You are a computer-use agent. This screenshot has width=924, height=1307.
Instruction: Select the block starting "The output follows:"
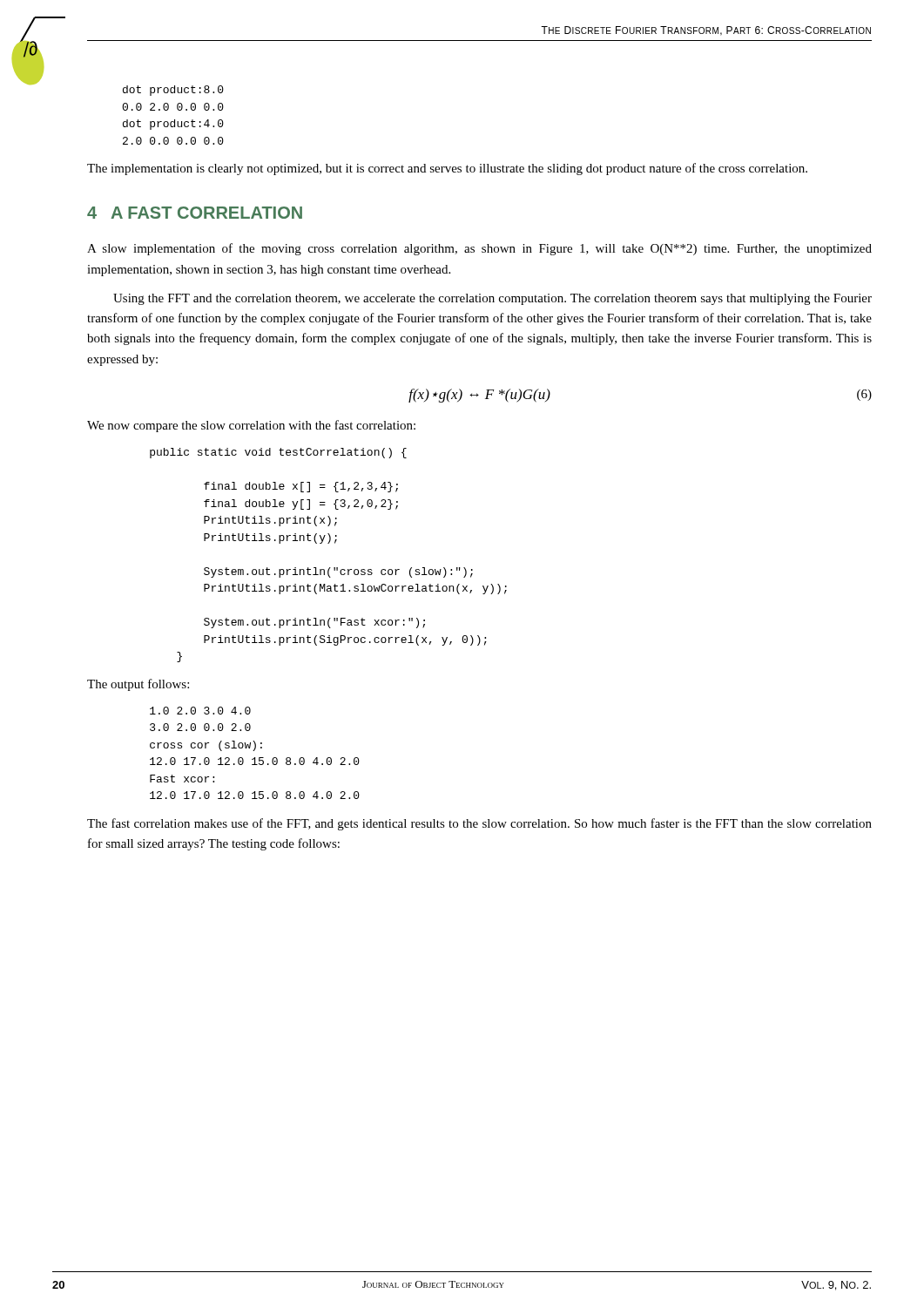coord(139,684)
